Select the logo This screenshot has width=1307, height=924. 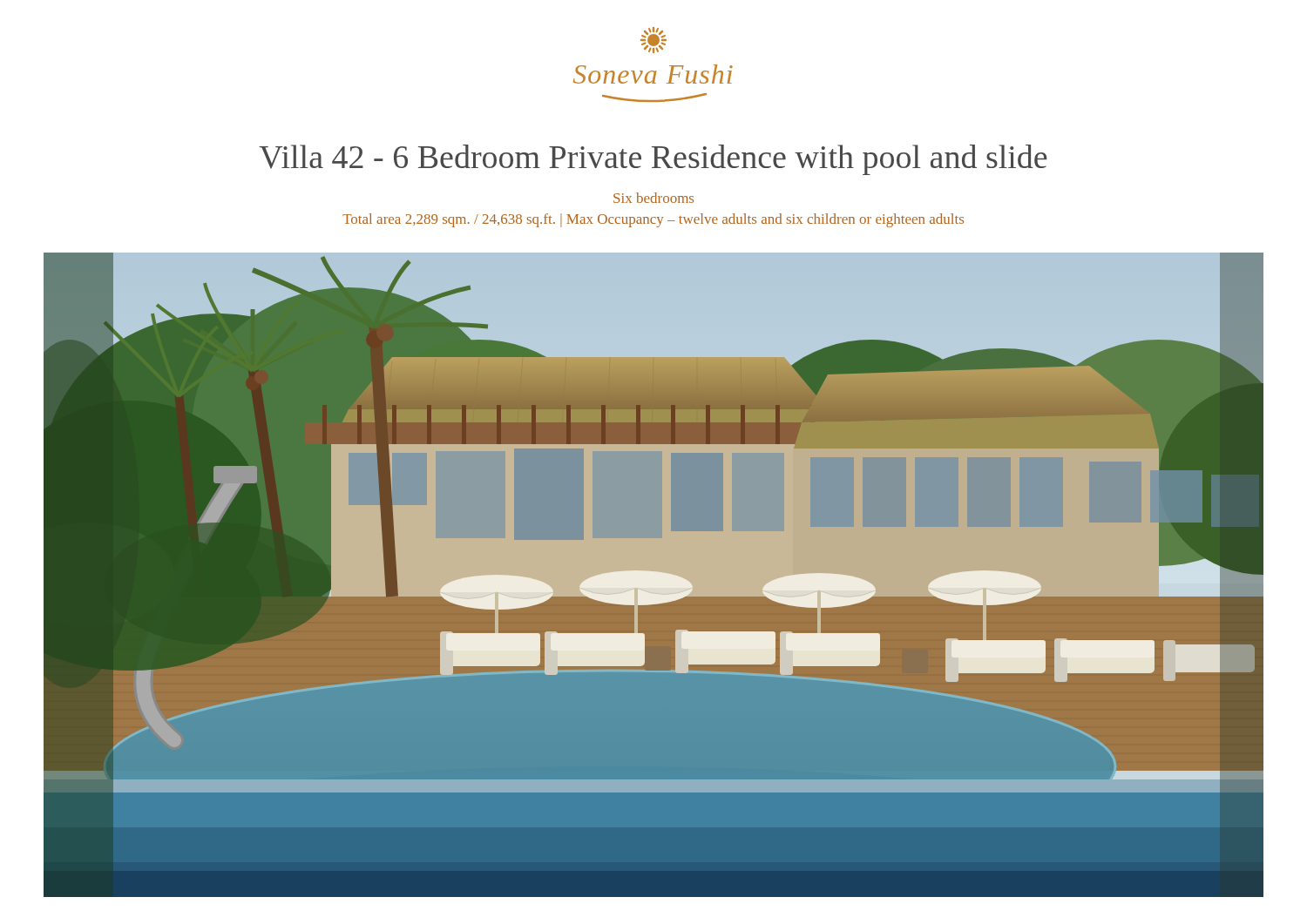pyautogui.click(x=654, y=72)
